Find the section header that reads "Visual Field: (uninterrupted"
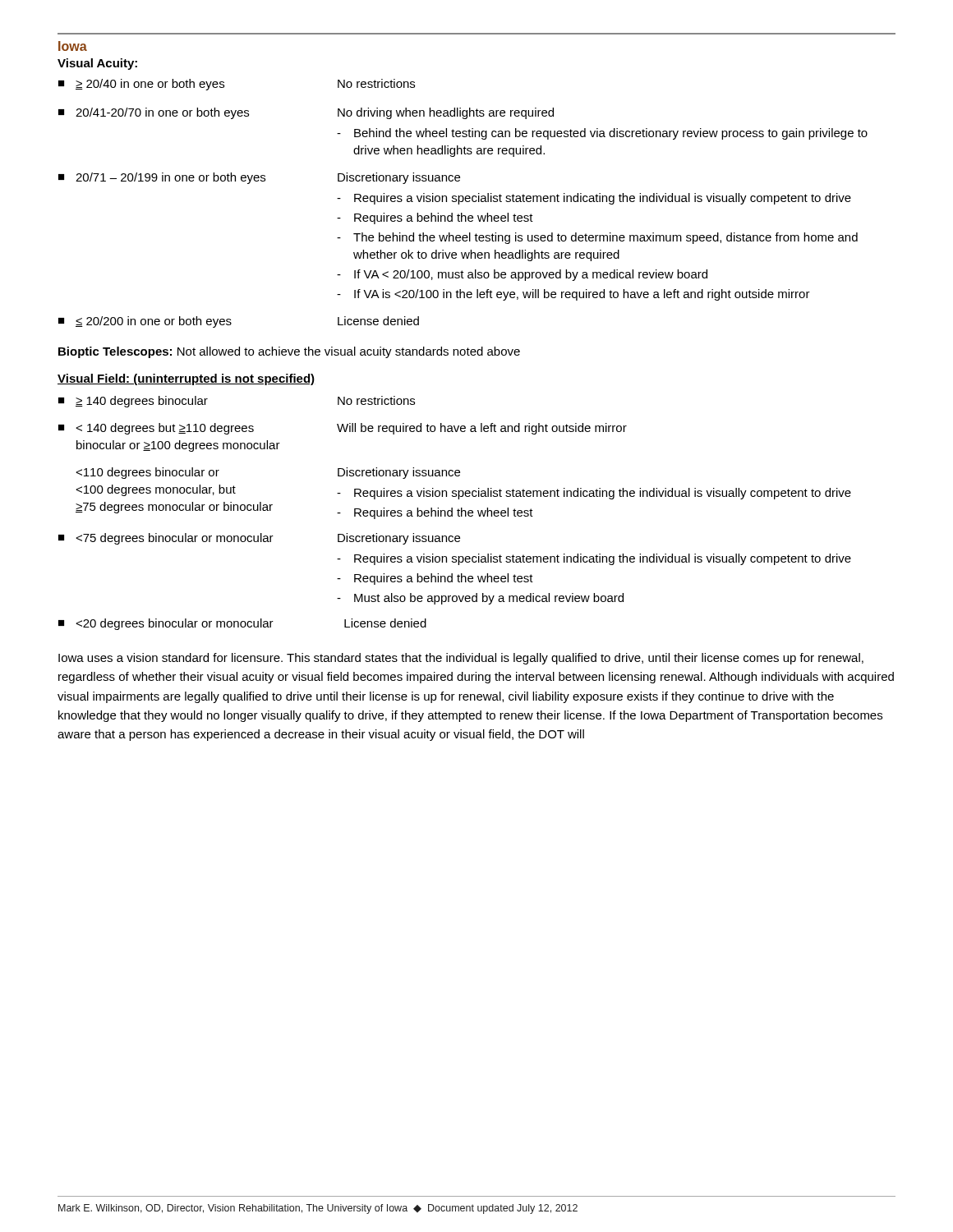The width and height of the screenshot is (953, 1232). 186,379
